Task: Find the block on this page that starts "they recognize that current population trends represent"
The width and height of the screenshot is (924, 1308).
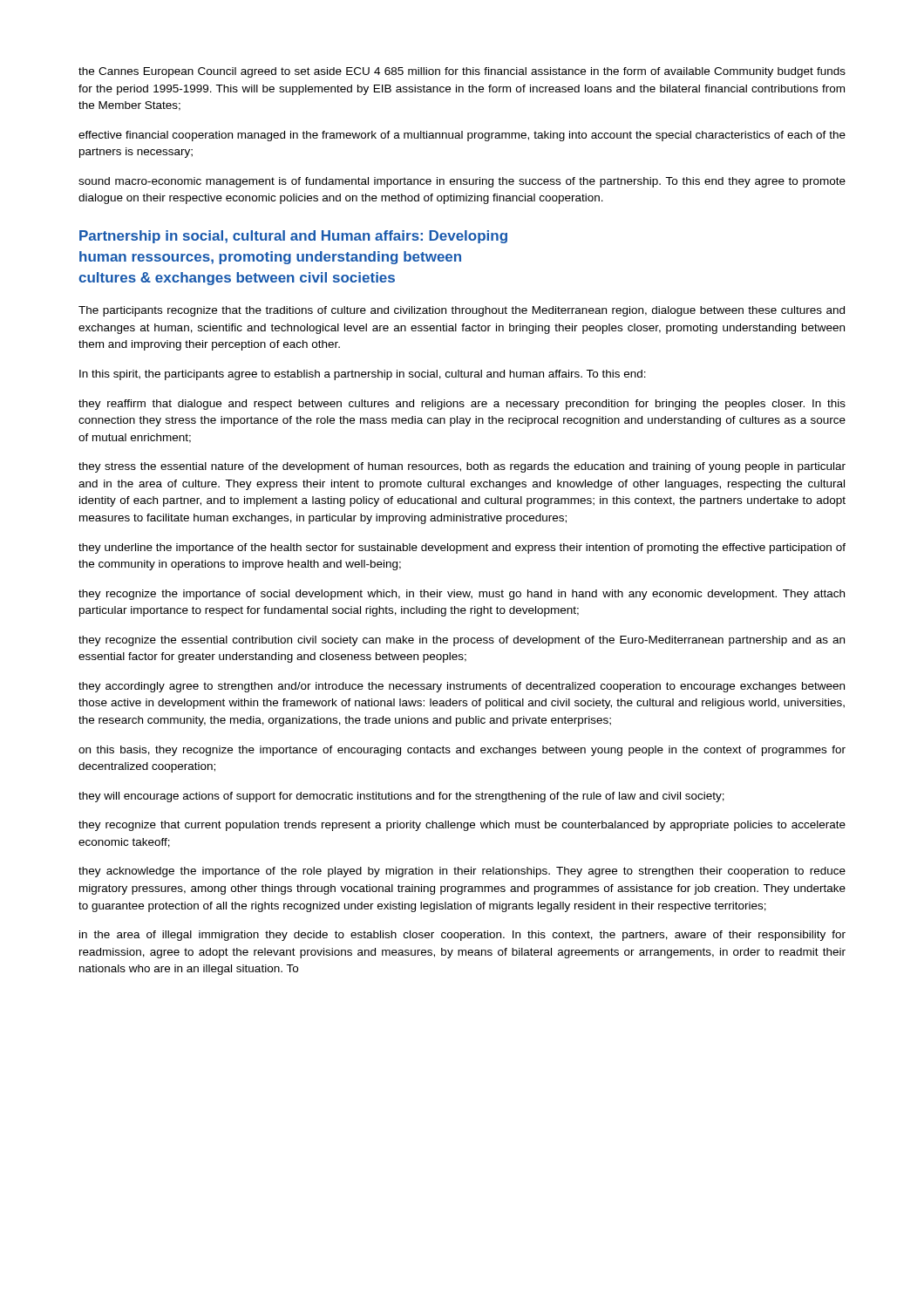Action: coord(462,833)
